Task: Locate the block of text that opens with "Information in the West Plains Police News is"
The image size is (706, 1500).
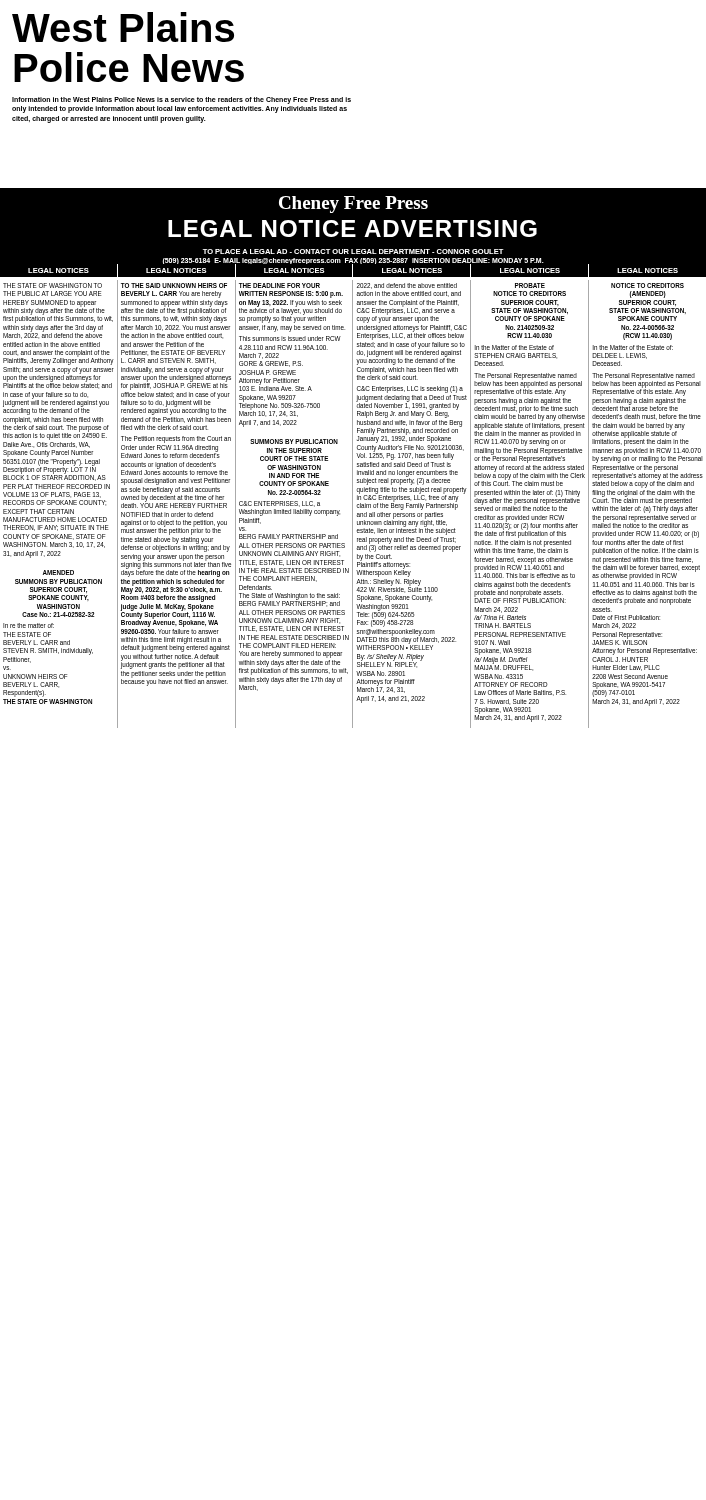Action: (x=182, y=109)
